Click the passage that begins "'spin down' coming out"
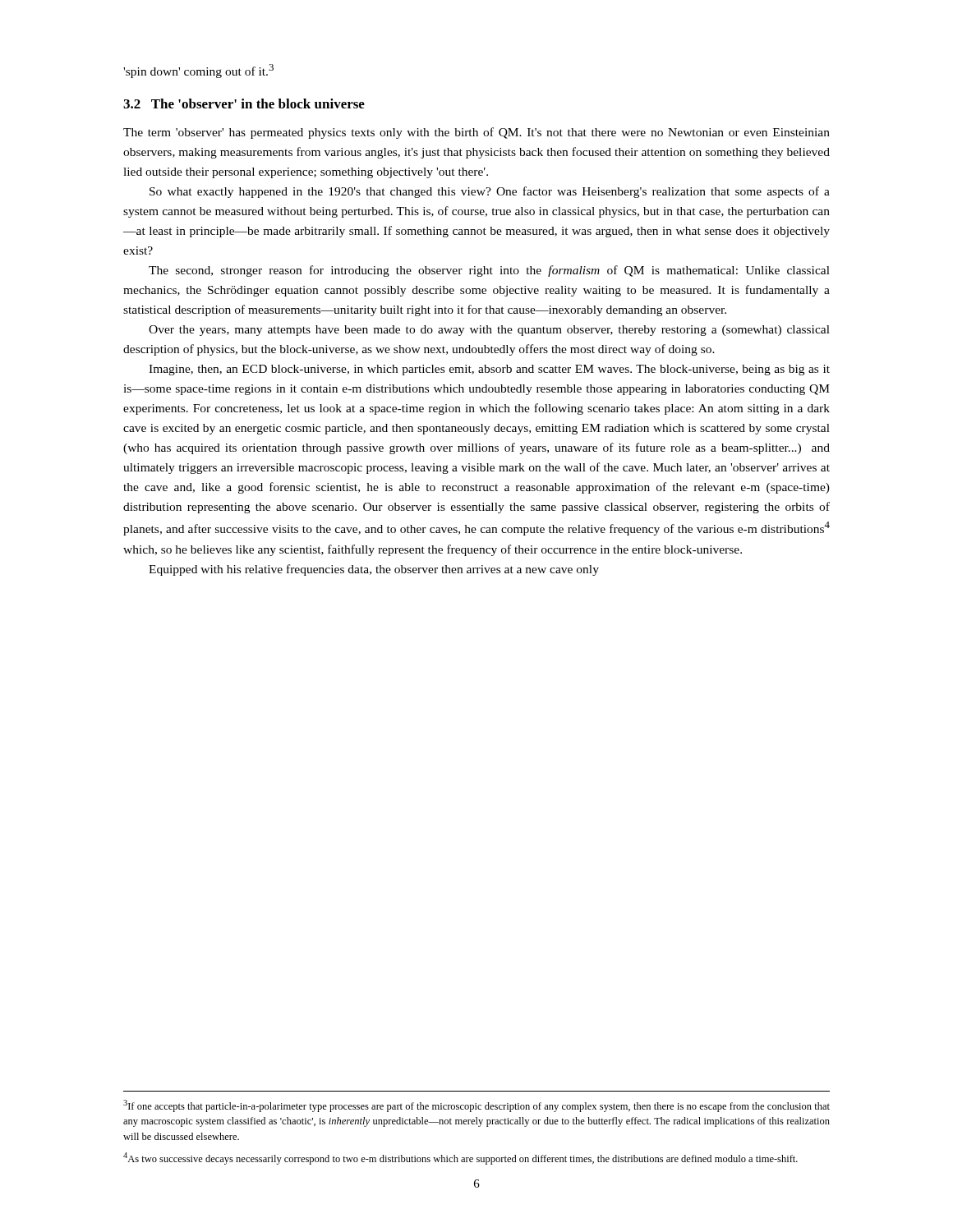953x1232 pixels. (x=199, y=69)
